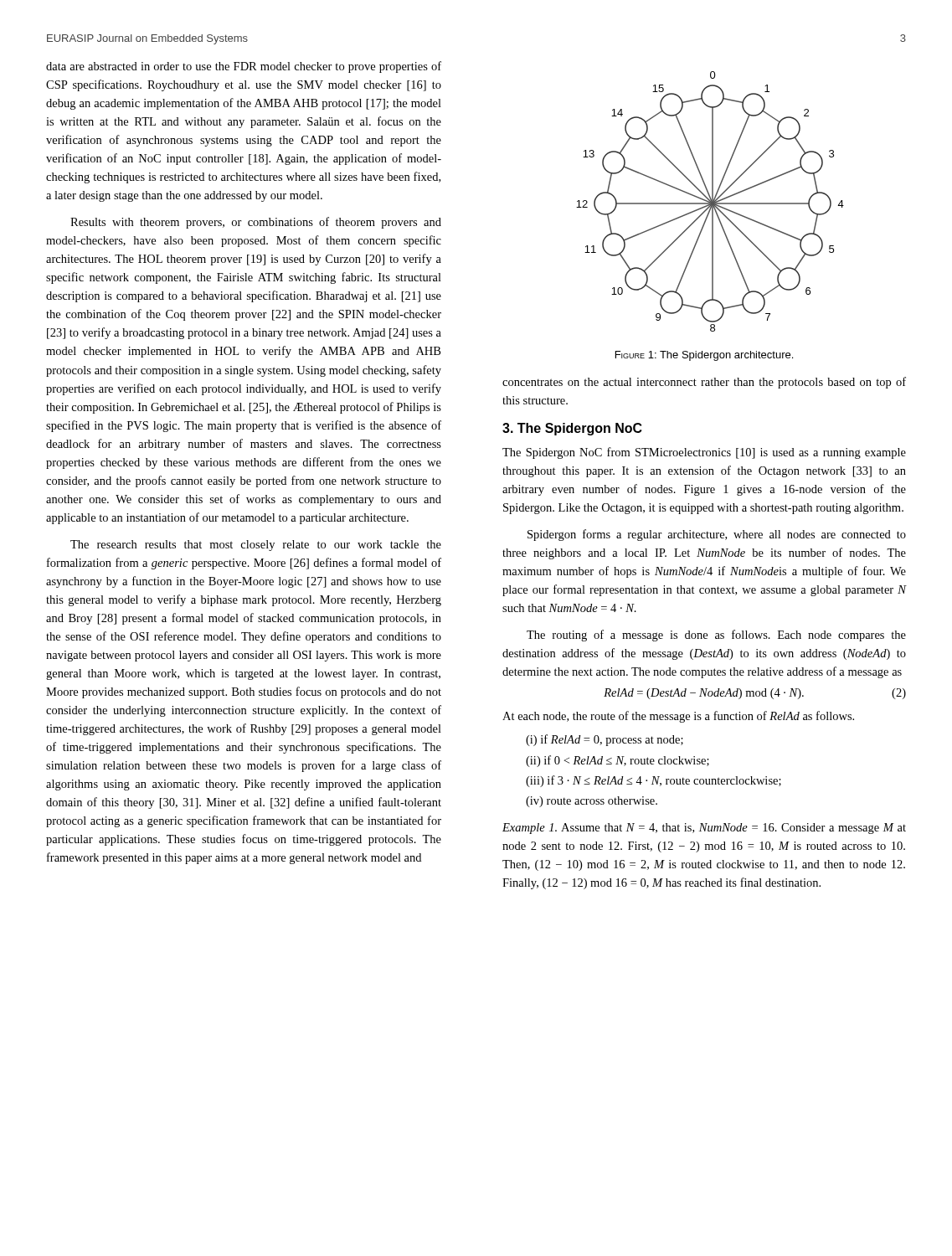Select the text block containing "Example 1. Assume"

tap(704, 855)
